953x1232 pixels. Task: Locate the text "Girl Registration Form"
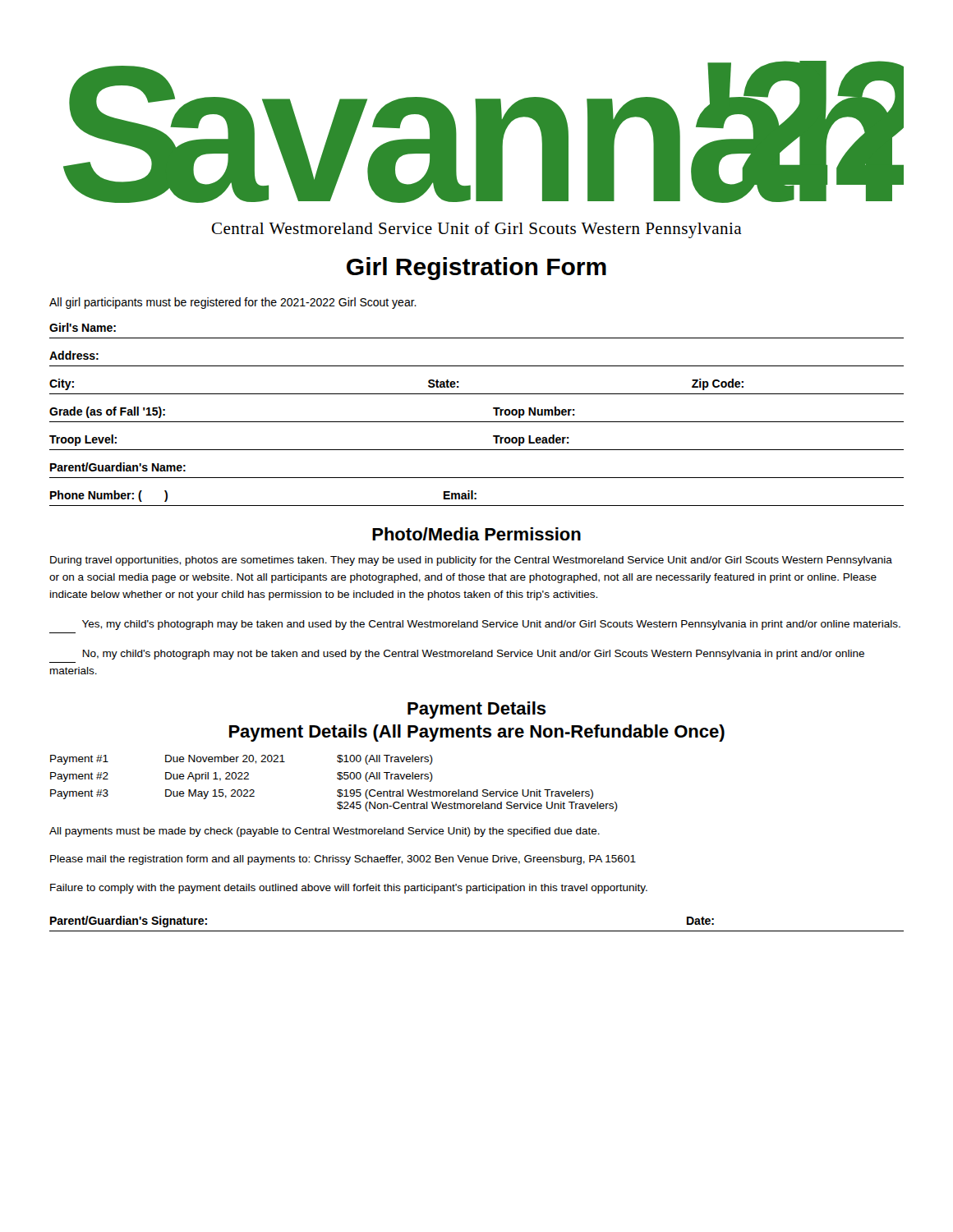click(x=476, y=266)
